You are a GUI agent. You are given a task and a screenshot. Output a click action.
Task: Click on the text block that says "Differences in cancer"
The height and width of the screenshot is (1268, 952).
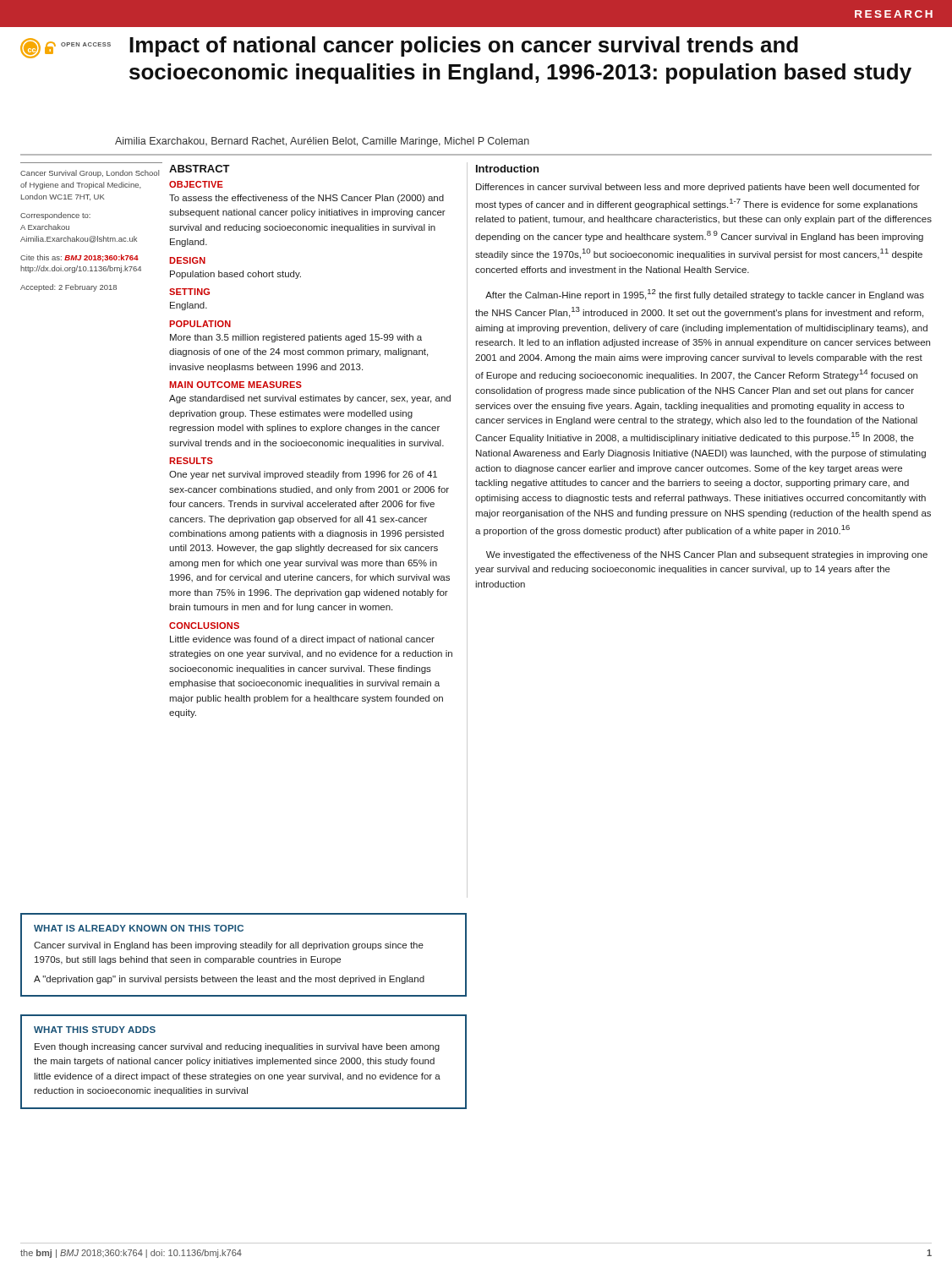tap(703, 228)
